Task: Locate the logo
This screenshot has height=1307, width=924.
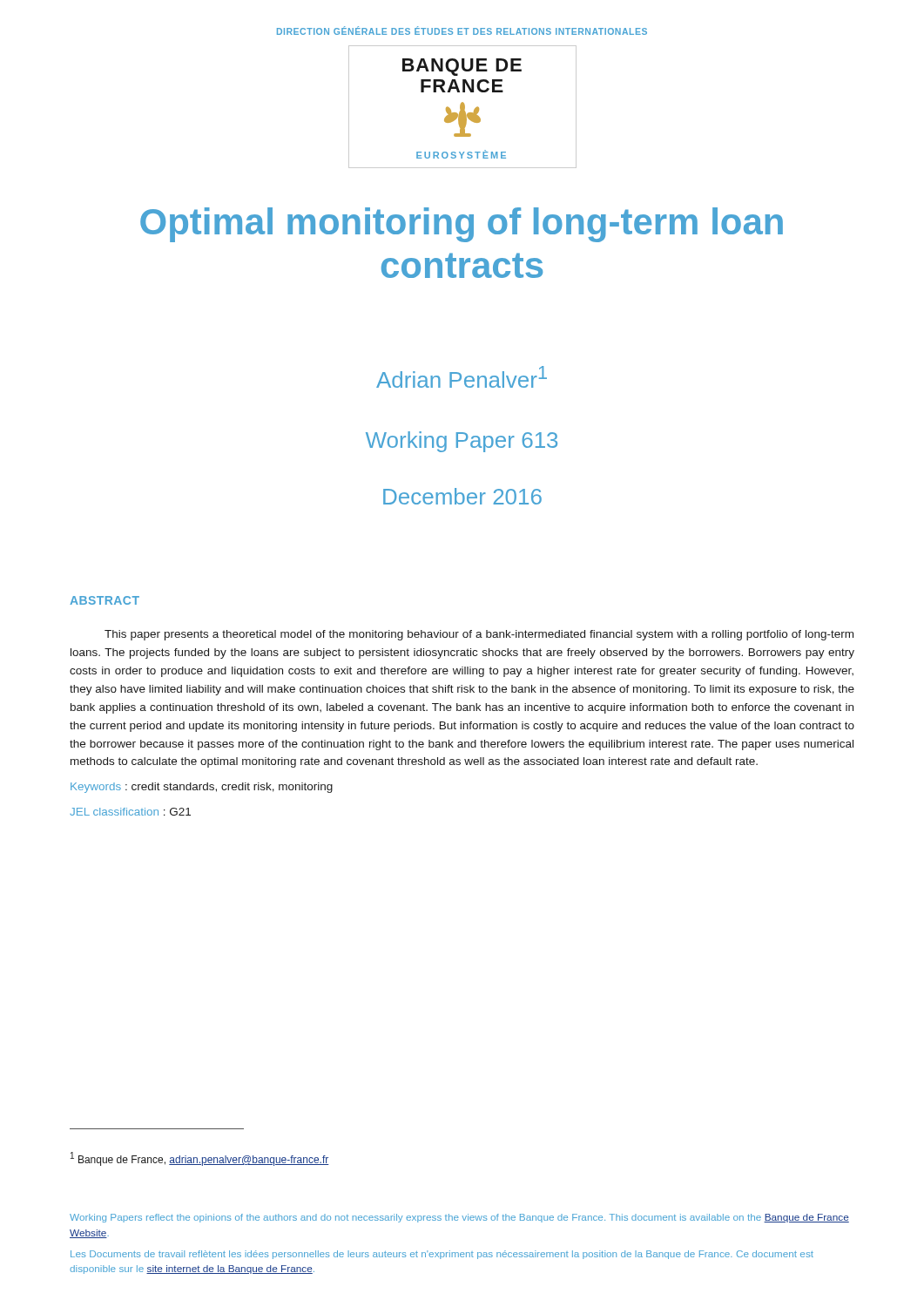Action: 462,107
